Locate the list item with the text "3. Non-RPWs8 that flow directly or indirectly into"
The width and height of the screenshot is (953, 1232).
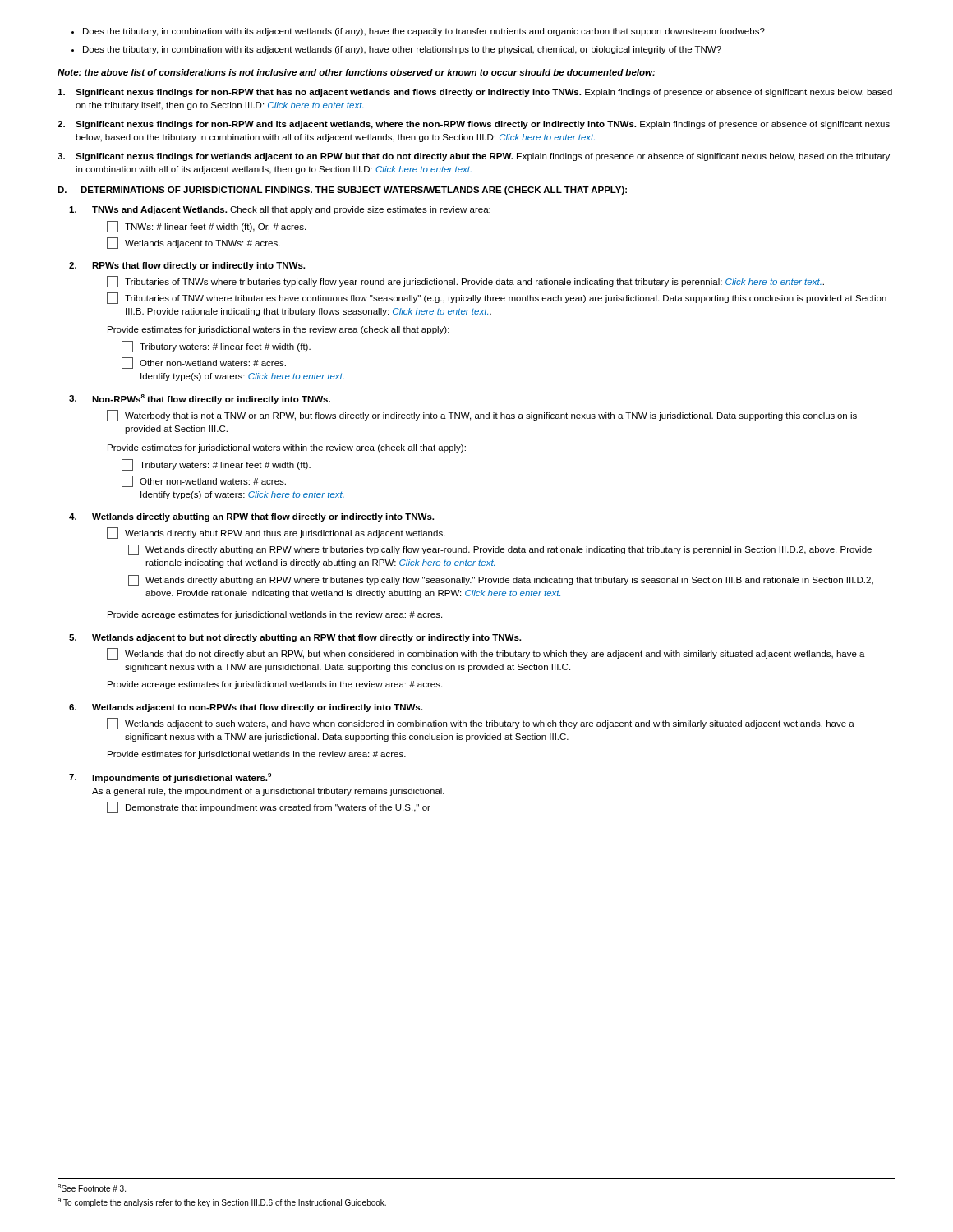pyautogui.click(x=476, y=448)
